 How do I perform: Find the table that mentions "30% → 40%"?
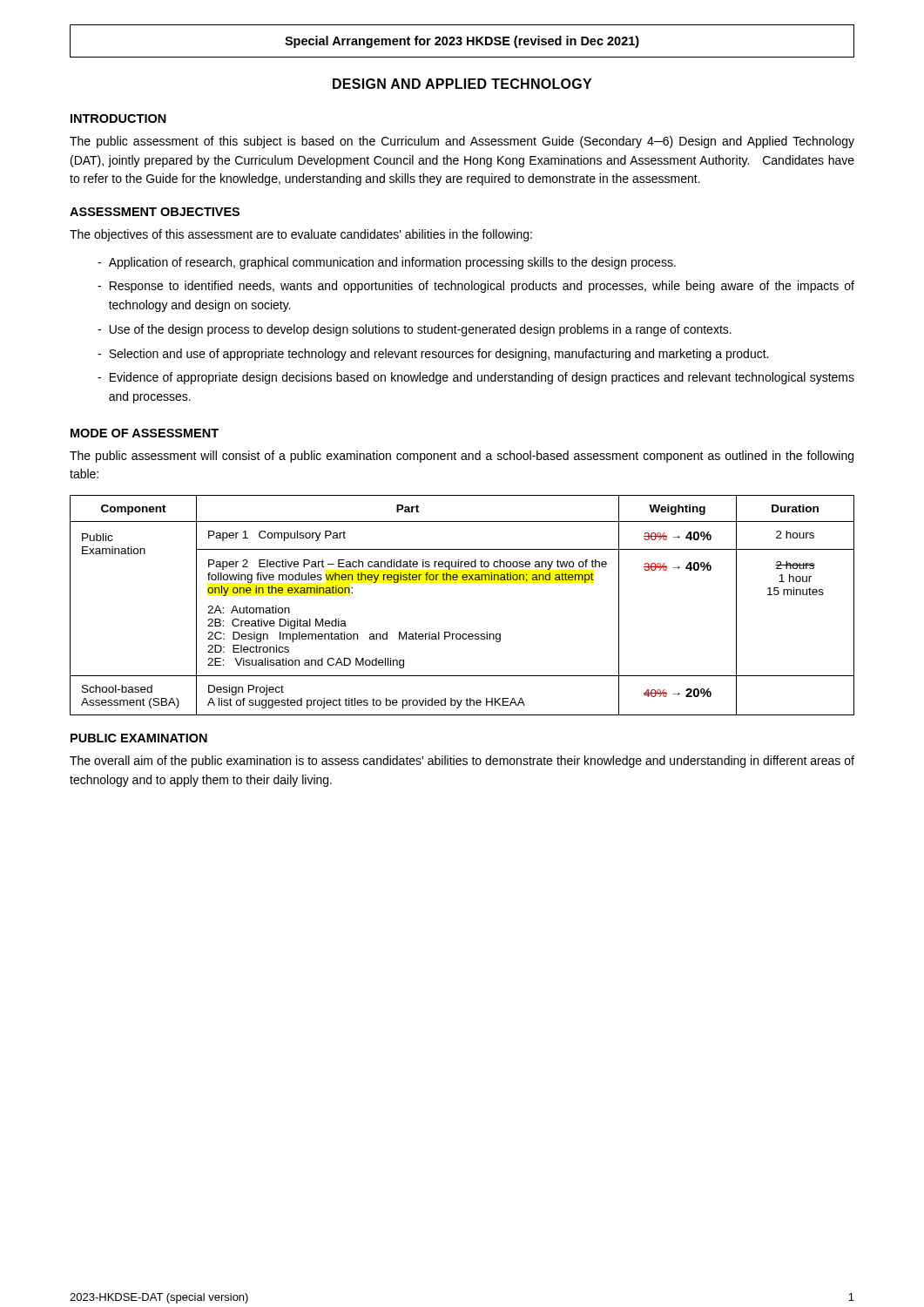tap(462, 605)
